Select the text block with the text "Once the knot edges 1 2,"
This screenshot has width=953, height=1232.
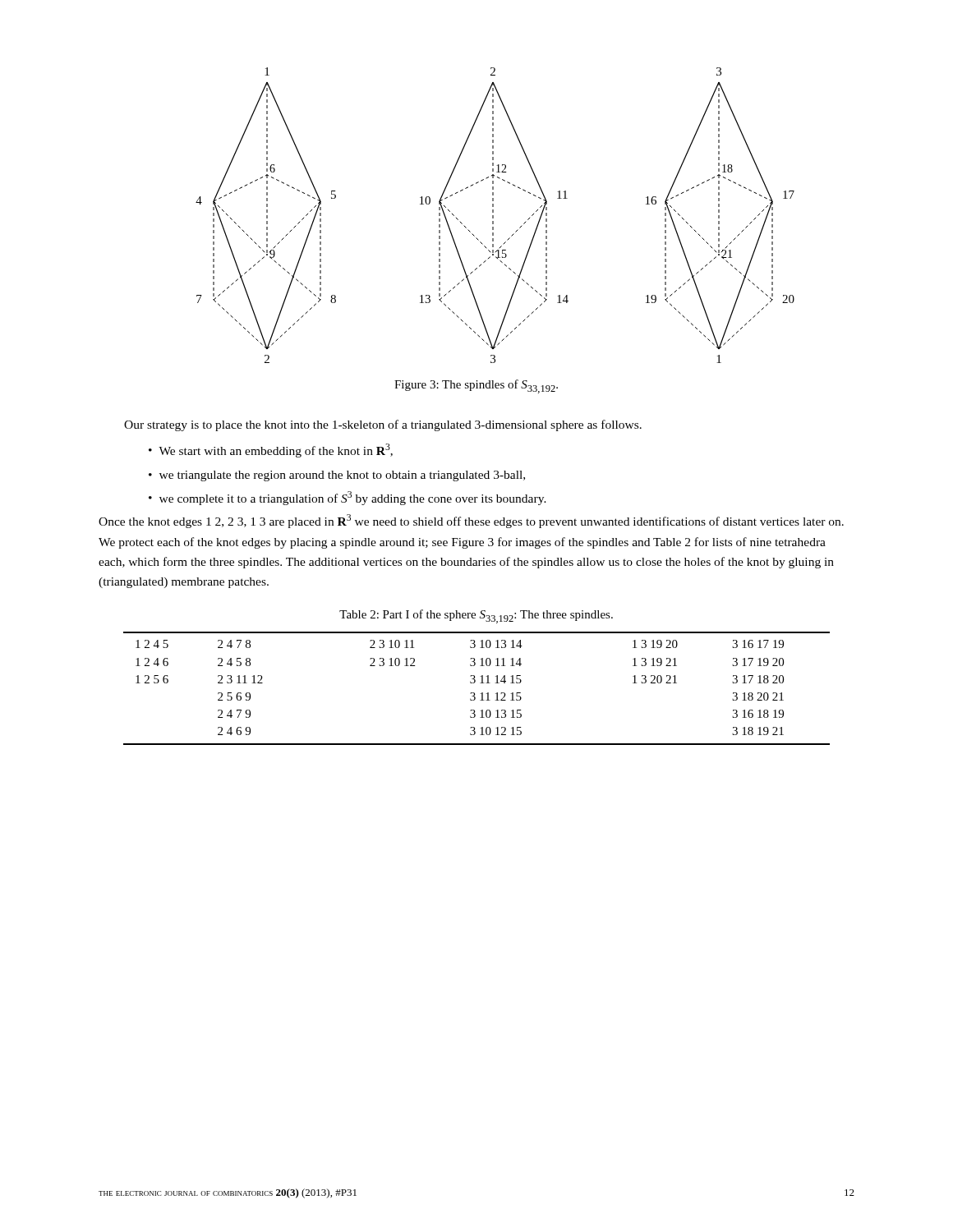tap(471, 550)
